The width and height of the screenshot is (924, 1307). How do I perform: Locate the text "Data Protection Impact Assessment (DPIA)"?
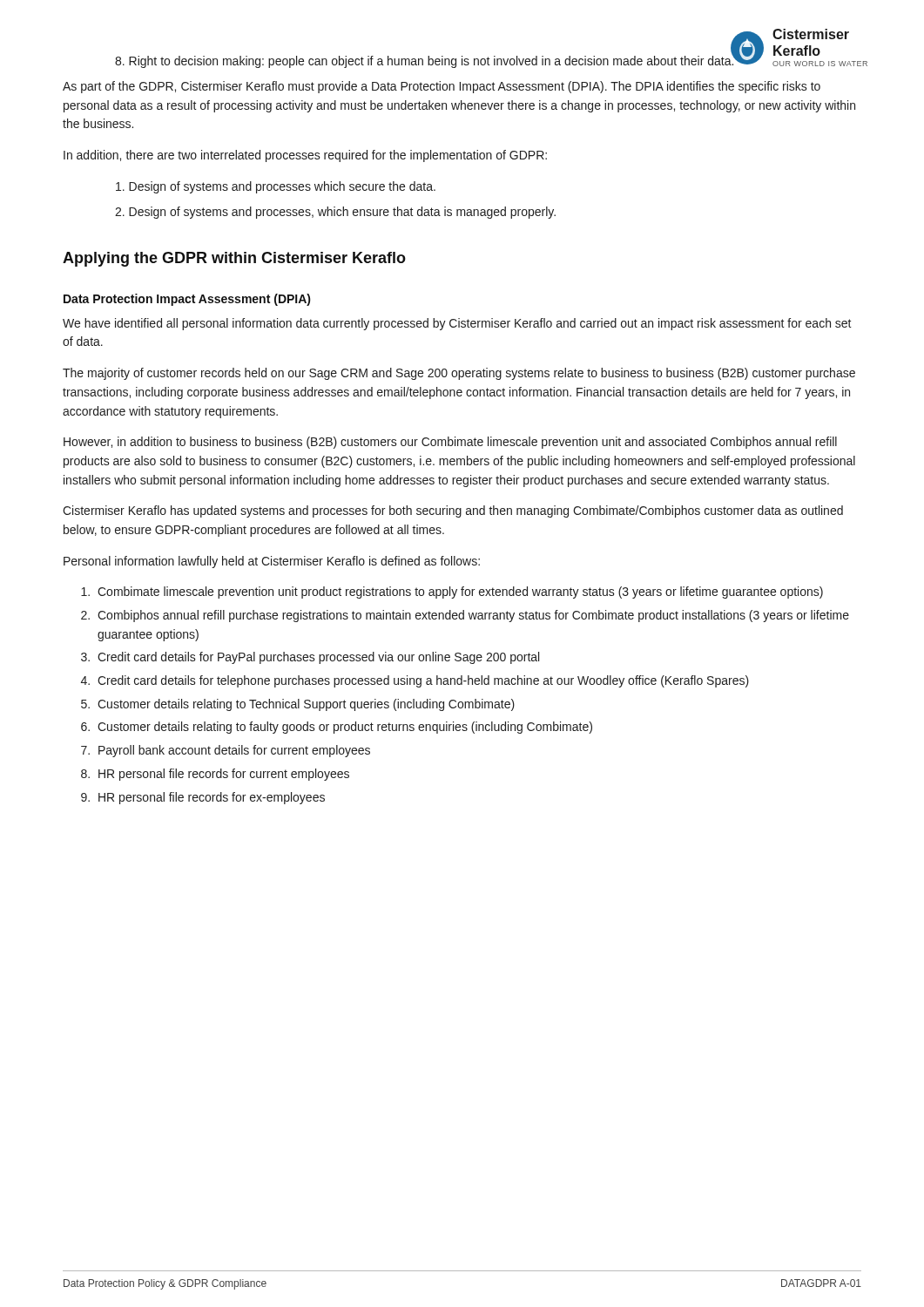coord(187,300)
